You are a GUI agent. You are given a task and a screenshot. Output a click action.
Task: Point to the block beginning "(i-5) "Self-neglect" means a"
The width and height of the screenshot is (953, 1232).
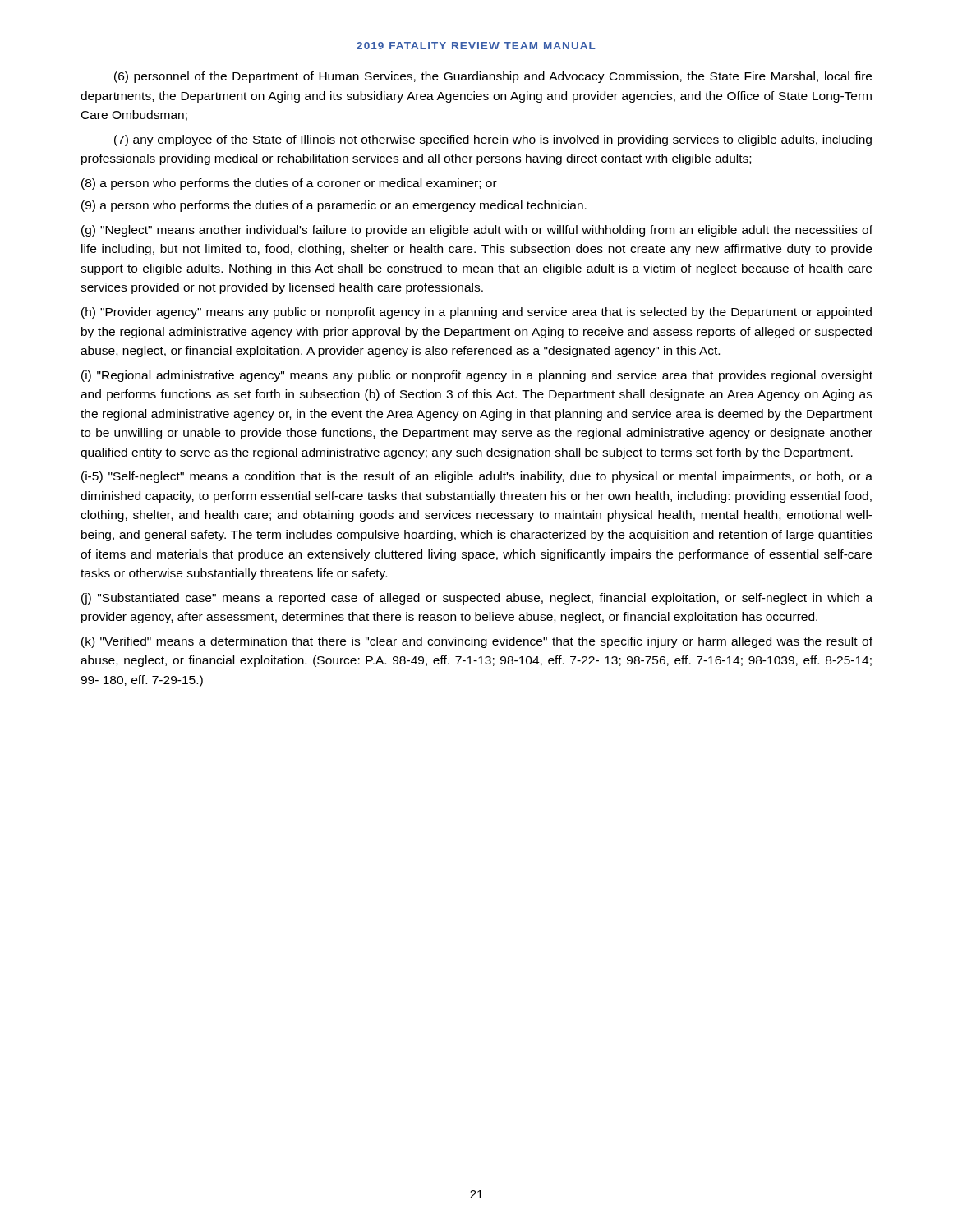(476, 525)
